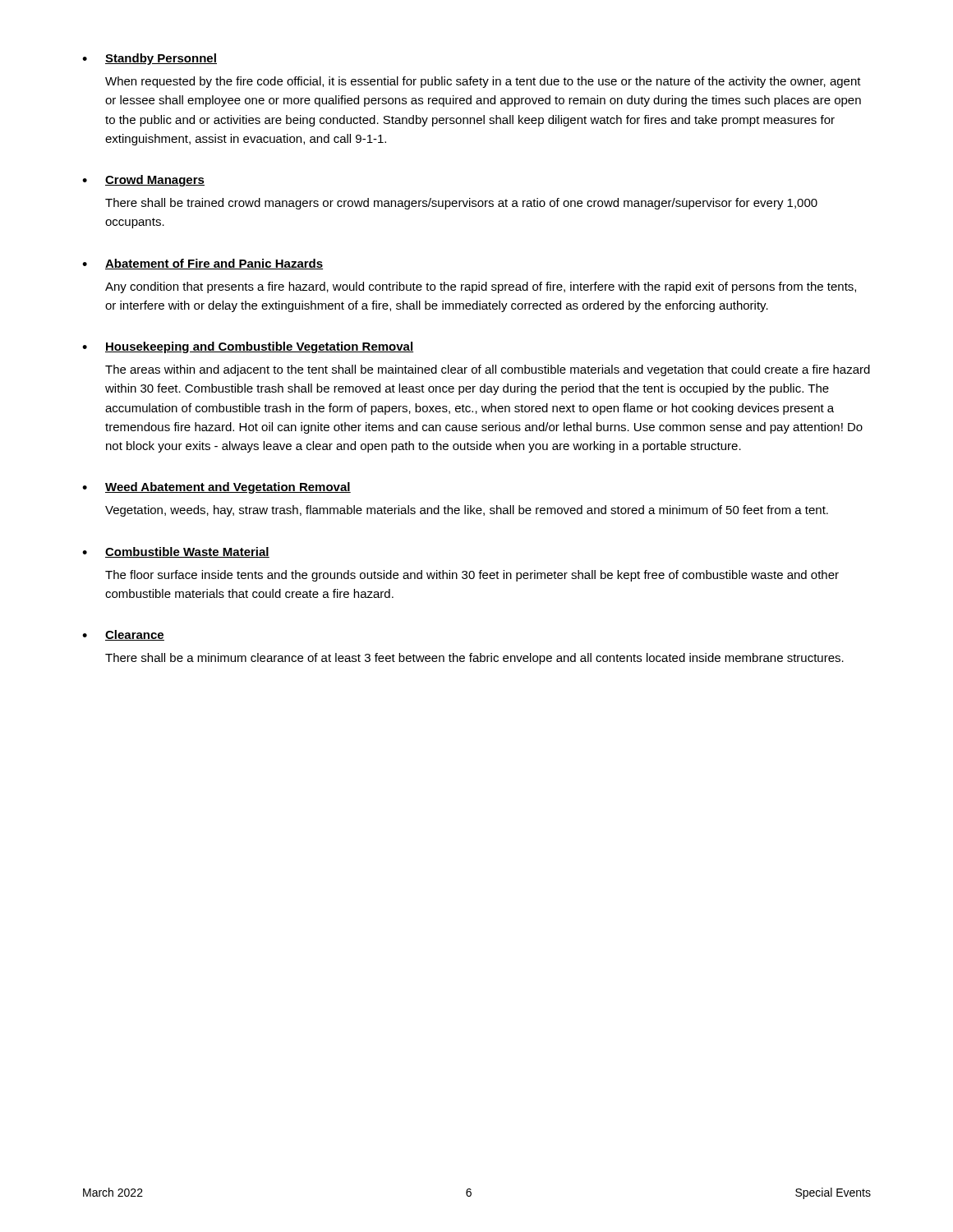
Task: Click on the list item containing "• Clearance There shall"
Action: pyautogui.click(x=476, y=646)
